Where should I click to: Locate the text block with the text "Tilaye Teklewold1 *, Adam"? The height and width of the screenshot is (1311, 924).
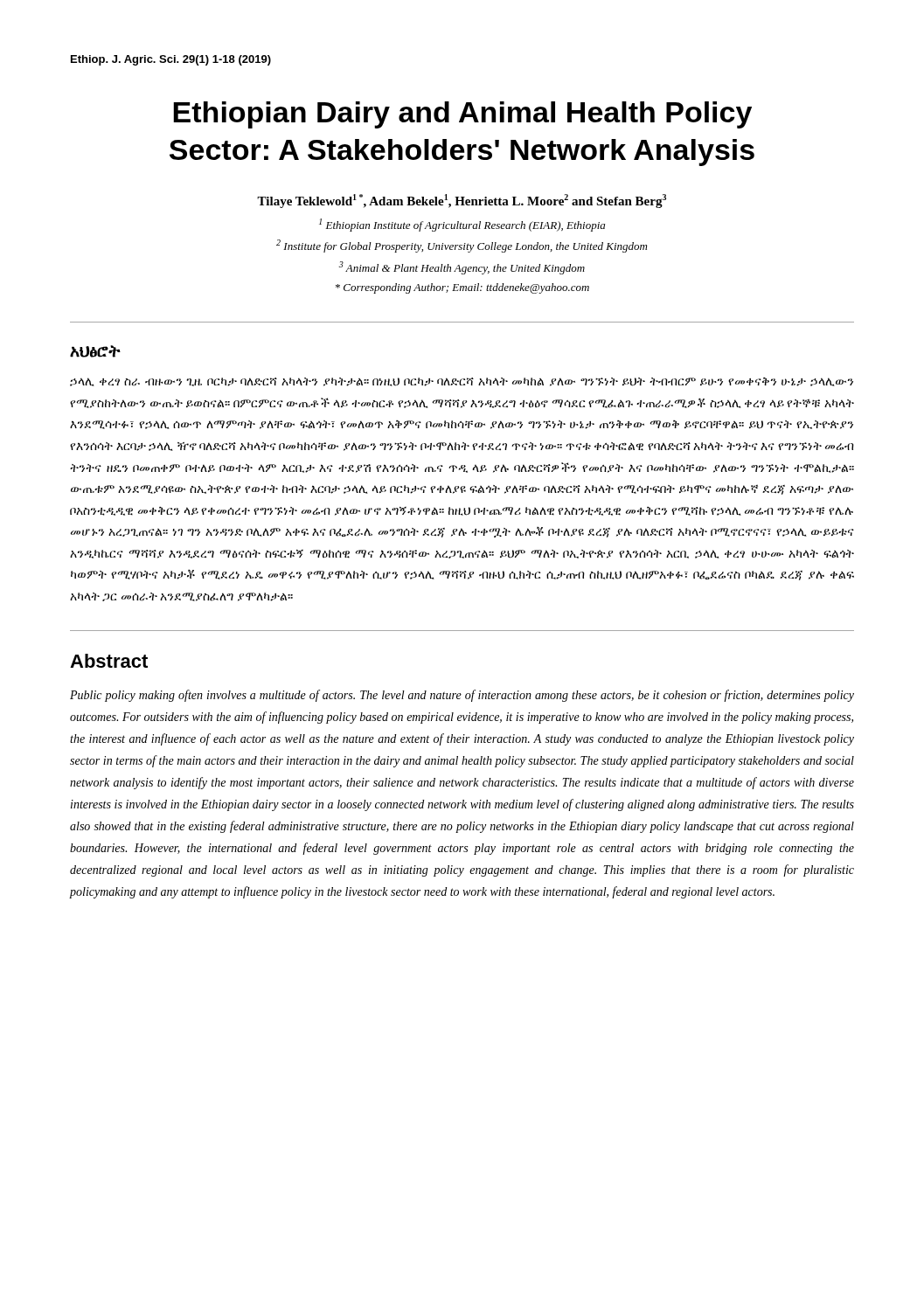[462, 245]
